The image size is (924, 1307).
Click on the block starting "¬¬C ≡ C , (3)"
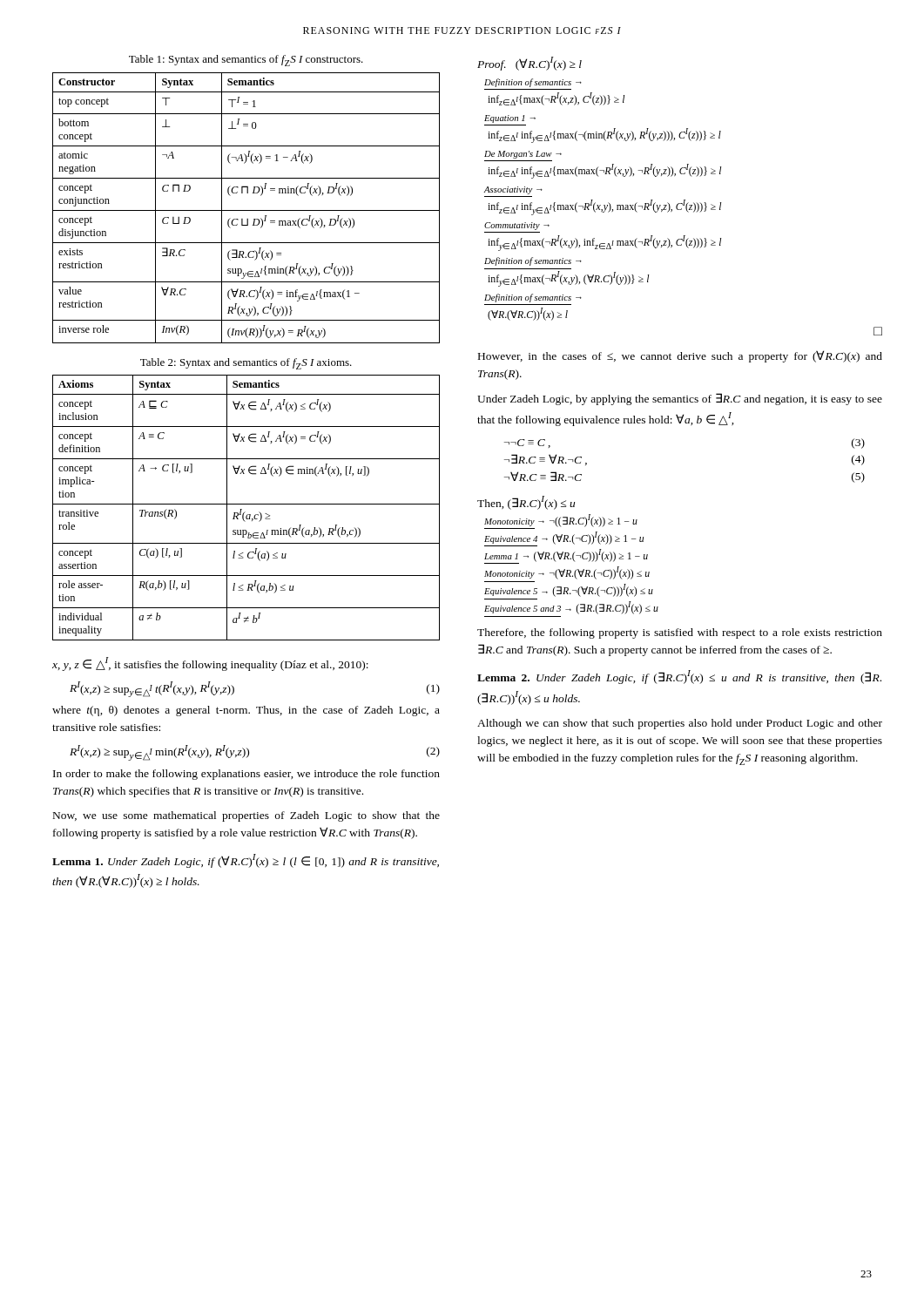[531, 444]
